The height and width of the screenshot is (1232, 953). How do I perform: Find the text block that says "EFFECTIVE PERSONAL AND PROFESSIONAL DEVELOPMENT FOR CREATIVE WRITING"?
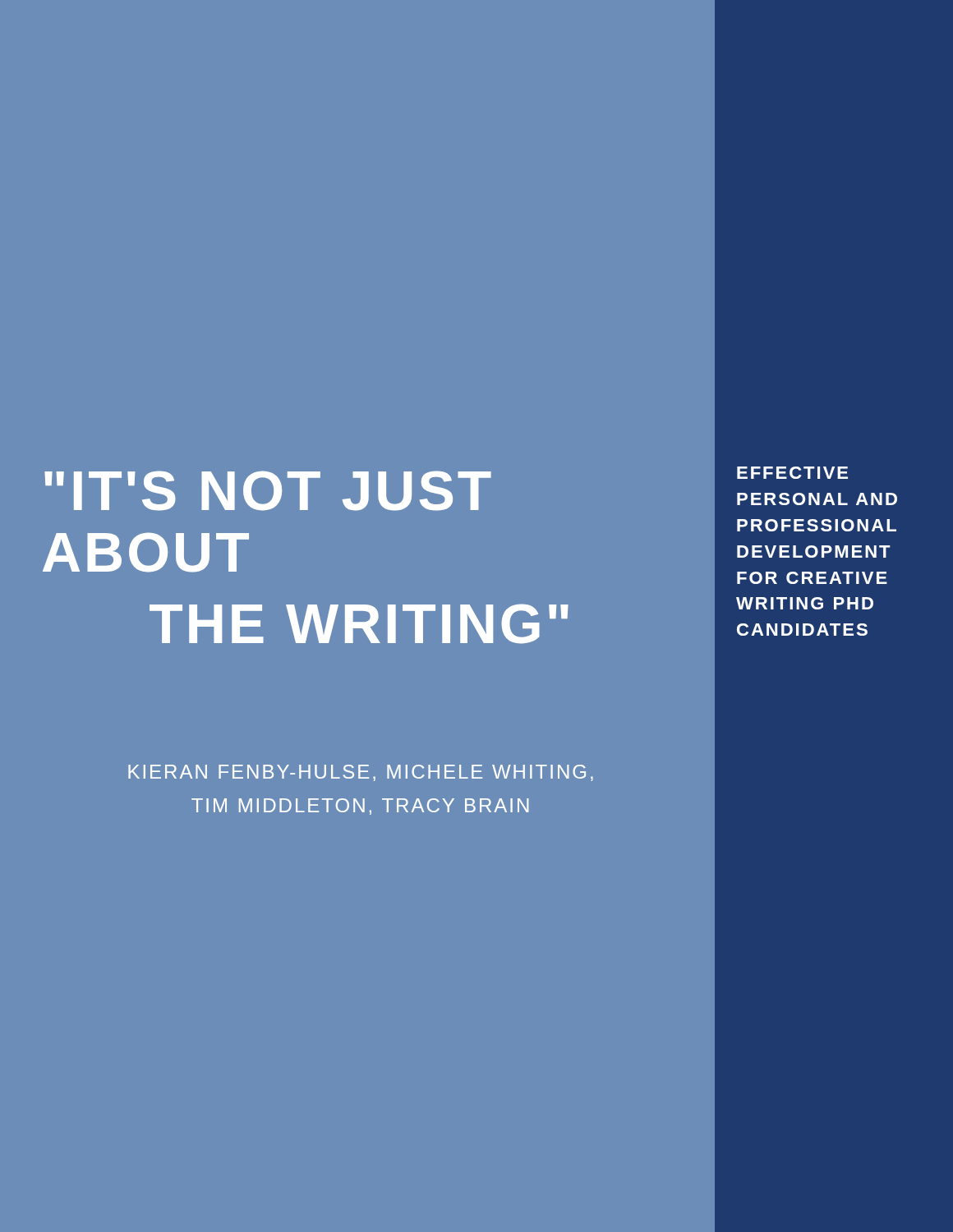tap(831, 552)
